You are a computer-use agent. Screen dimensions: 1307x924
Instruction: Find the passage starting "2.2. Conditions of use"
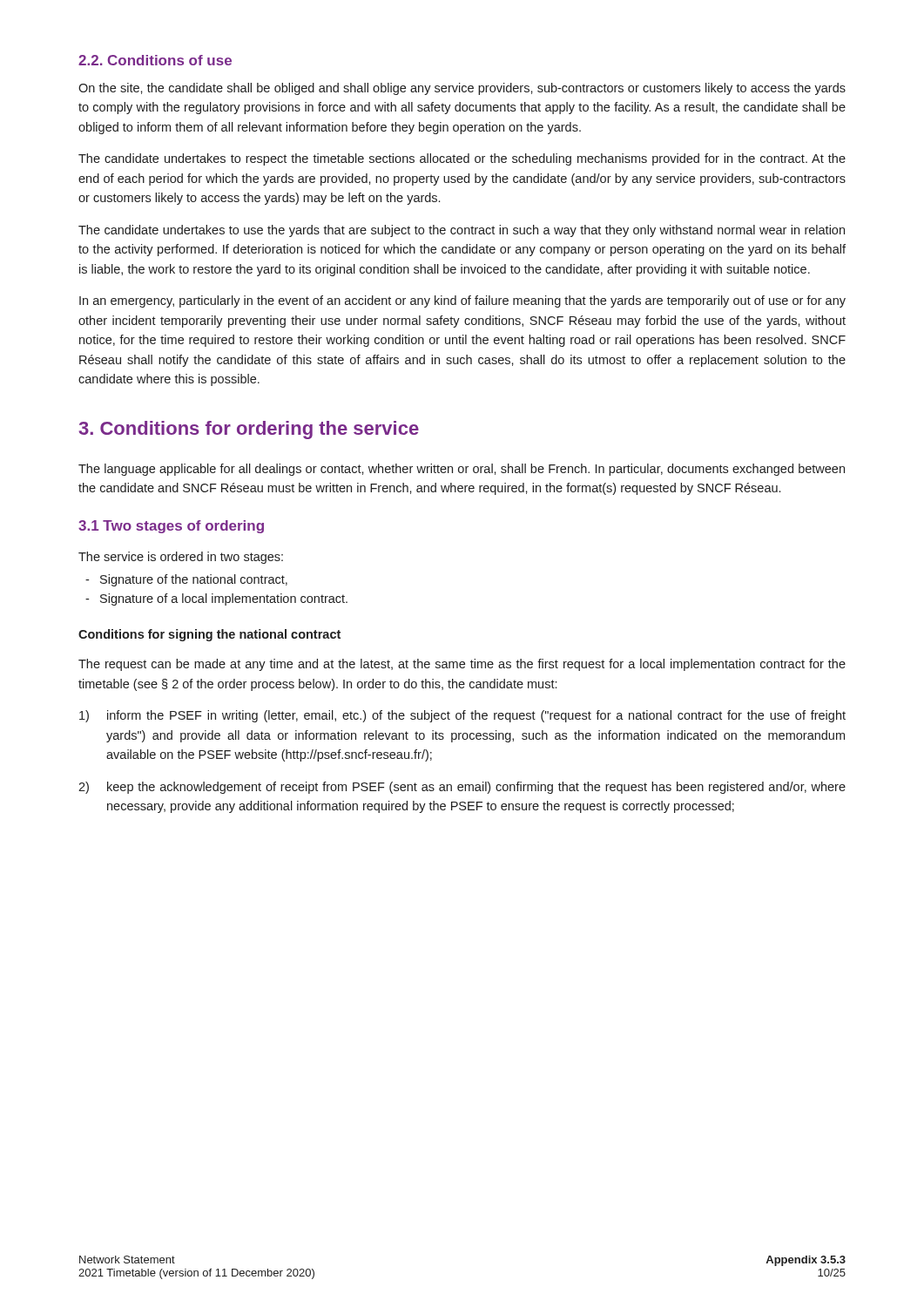(x=155, y=61)
